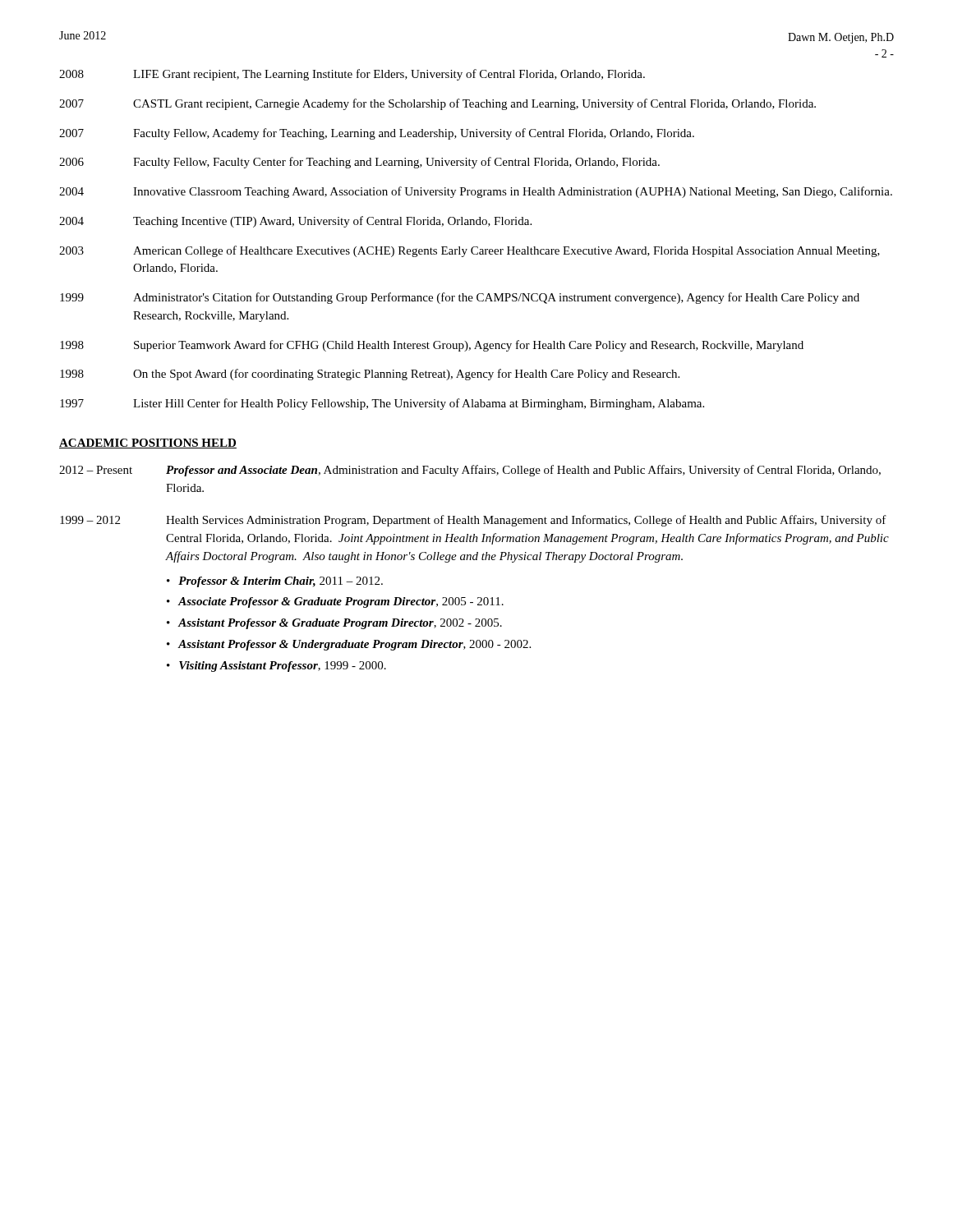
Task: Navigate to the text starting "2008 LIFE Grant recipient, The"
Action: click(476, 75)
